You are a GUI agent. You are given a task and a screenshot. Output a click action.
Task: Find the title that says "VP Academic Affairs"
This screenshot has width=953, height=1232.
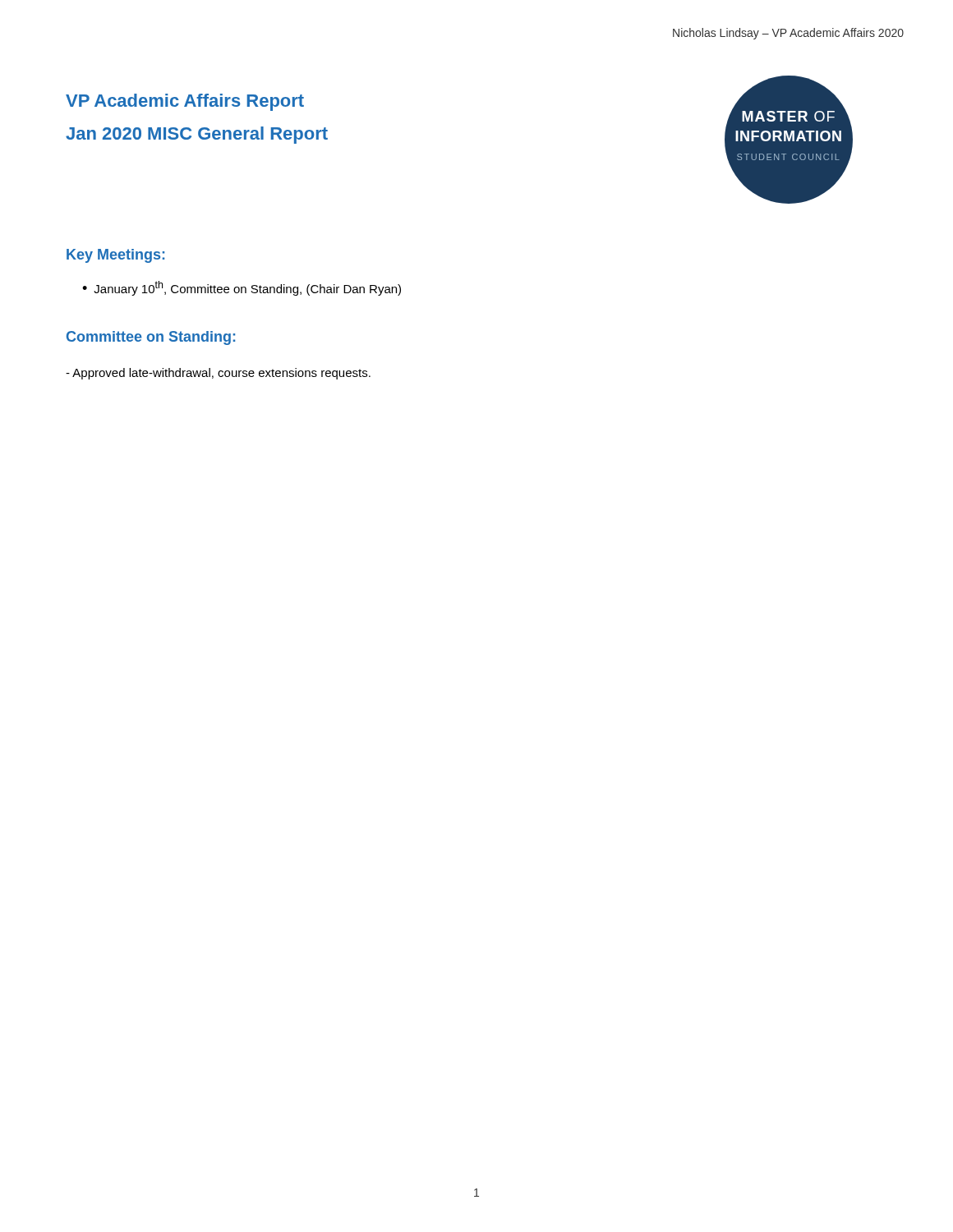tap(185, 101)
